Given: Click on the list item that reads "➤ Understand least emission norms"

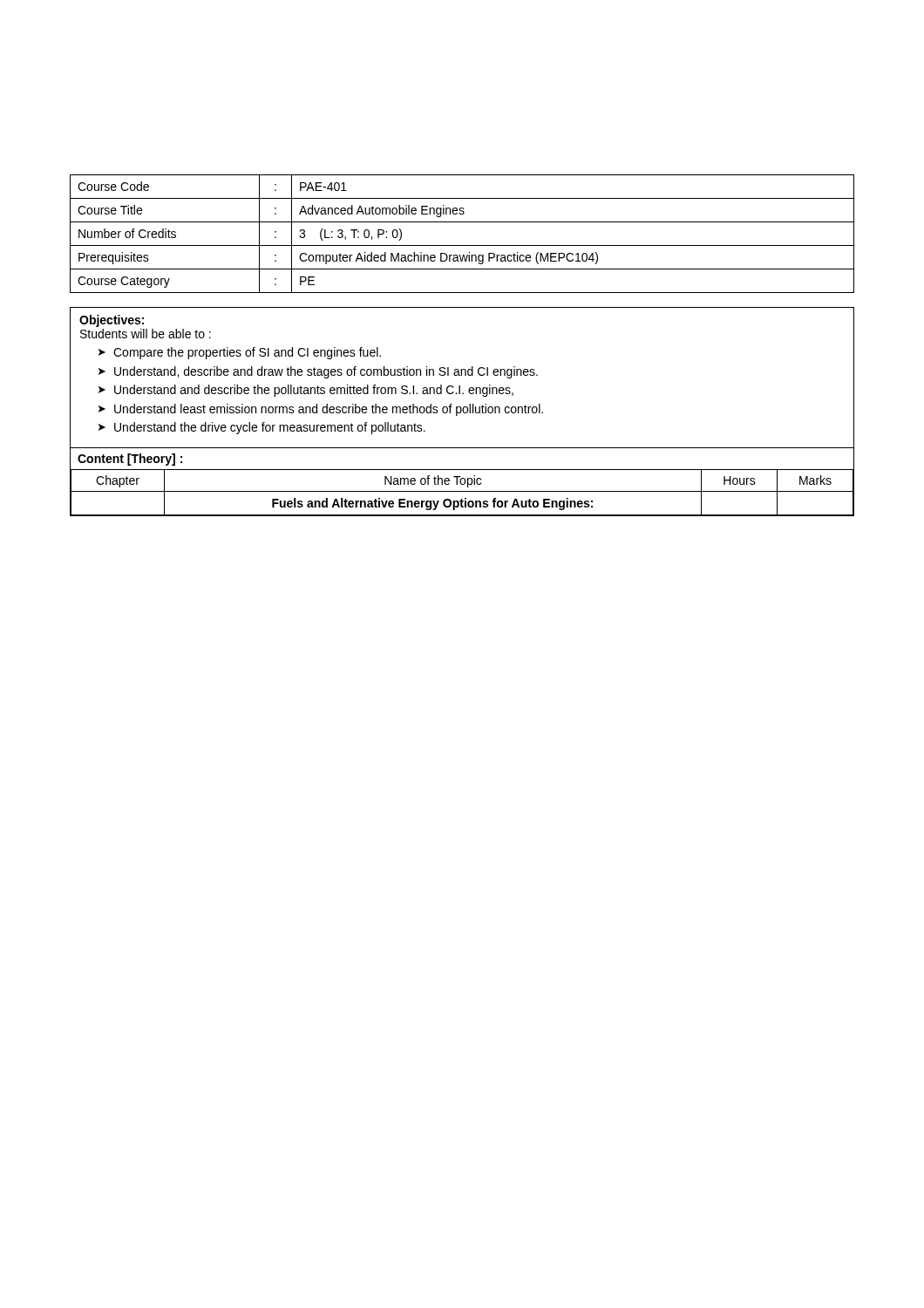Looking at the screenshot, I should pos(320,409).
